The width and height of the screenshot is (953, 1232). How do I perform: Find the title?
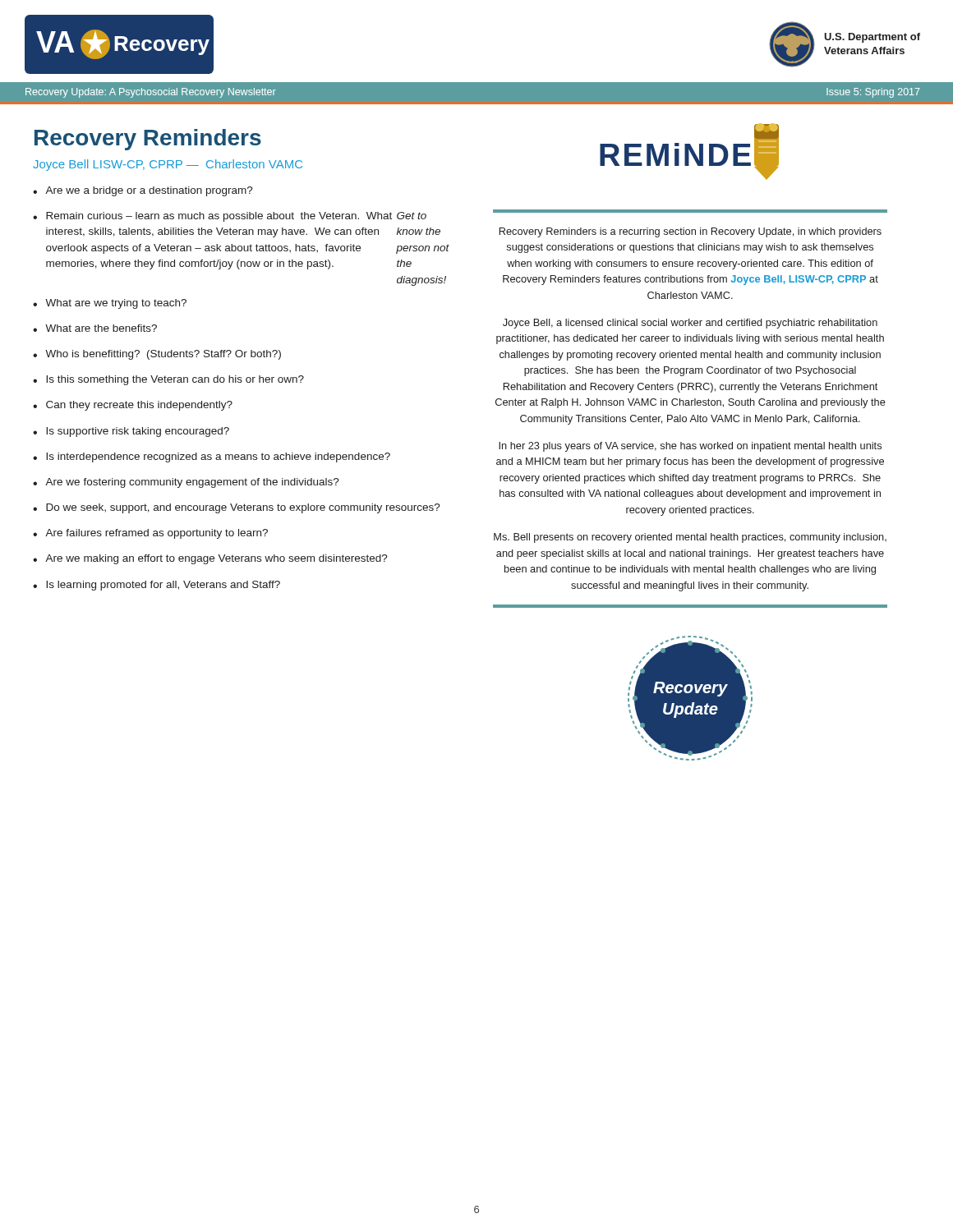point(242,138)
